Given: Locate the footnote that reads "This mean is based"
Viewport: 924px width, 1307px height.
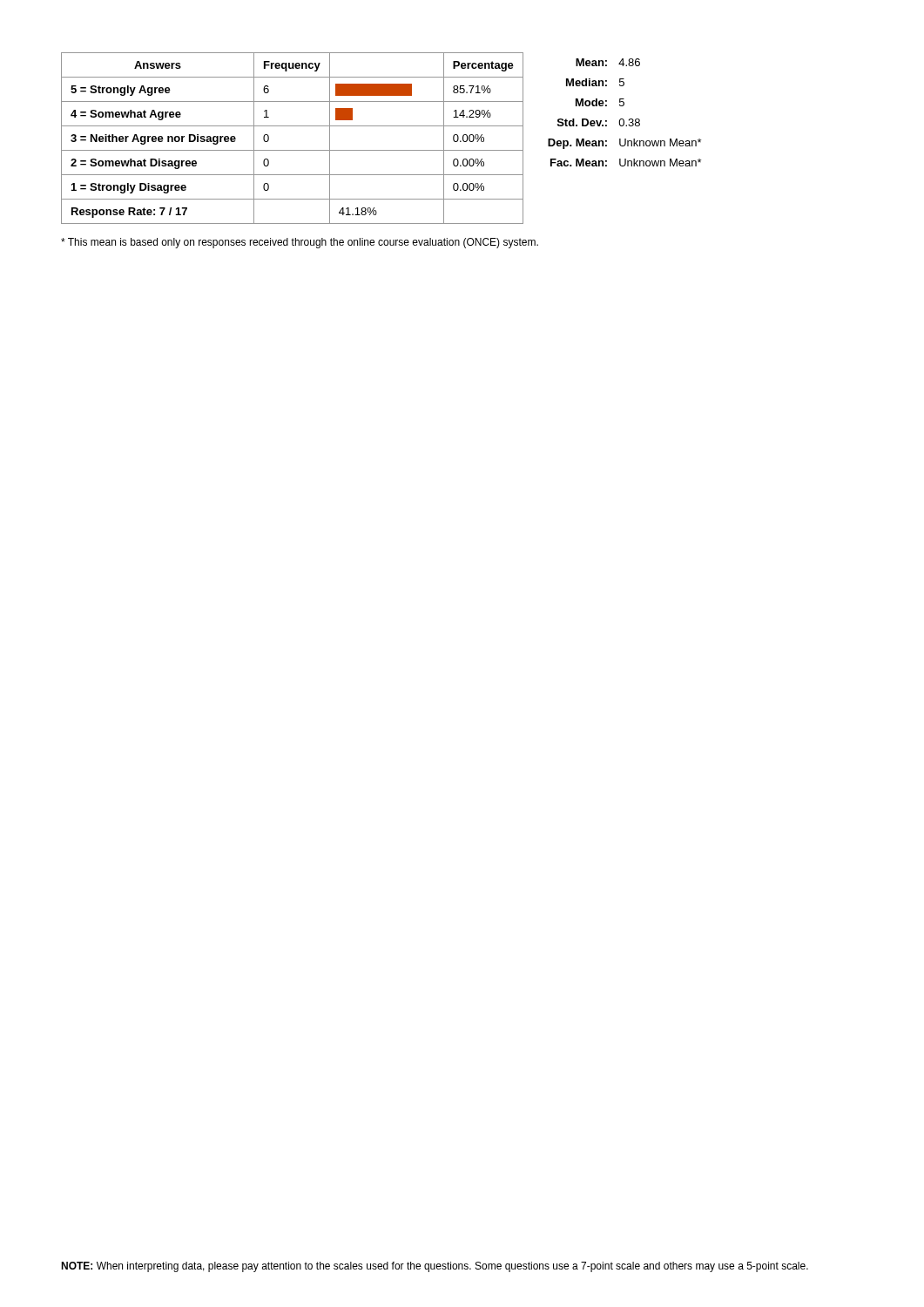Looking at the screenshot, I should coord(300,242).
